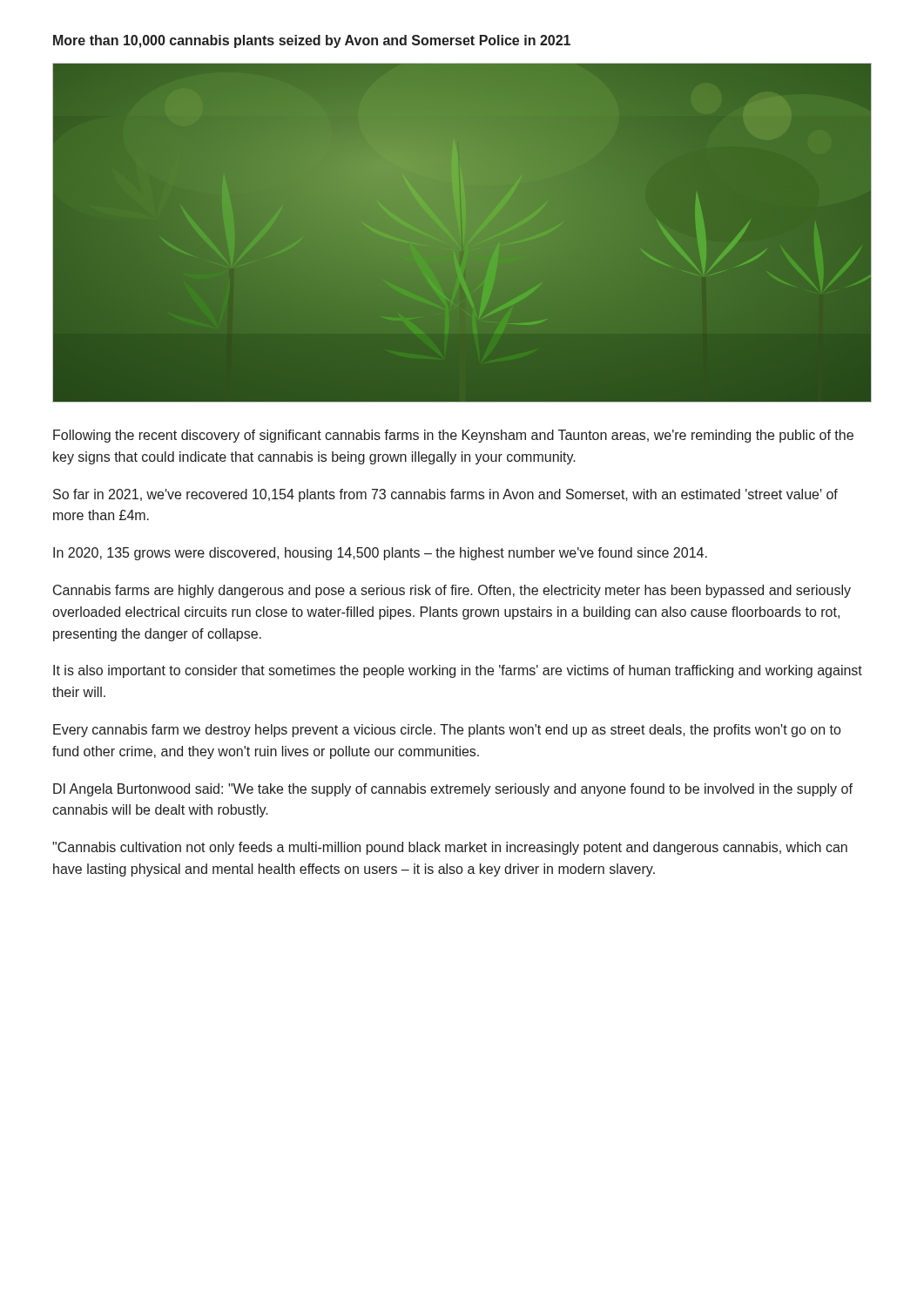Select the photo
924x1307 pixels.
(x=462, y=233)
